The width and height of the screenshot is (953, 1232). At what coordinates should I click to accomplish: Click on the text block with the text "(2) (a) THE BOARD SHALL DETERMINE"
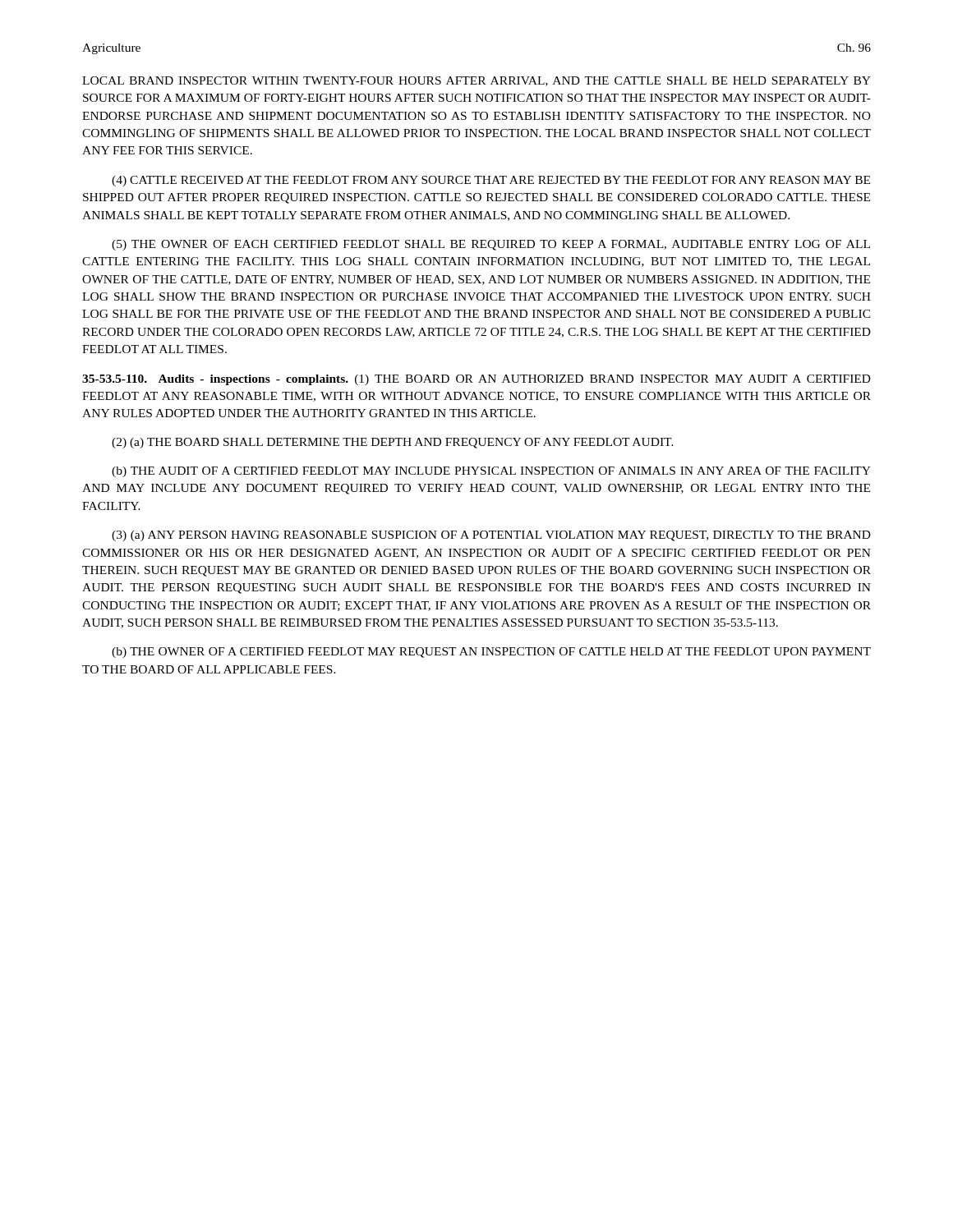tap(393, 441)
